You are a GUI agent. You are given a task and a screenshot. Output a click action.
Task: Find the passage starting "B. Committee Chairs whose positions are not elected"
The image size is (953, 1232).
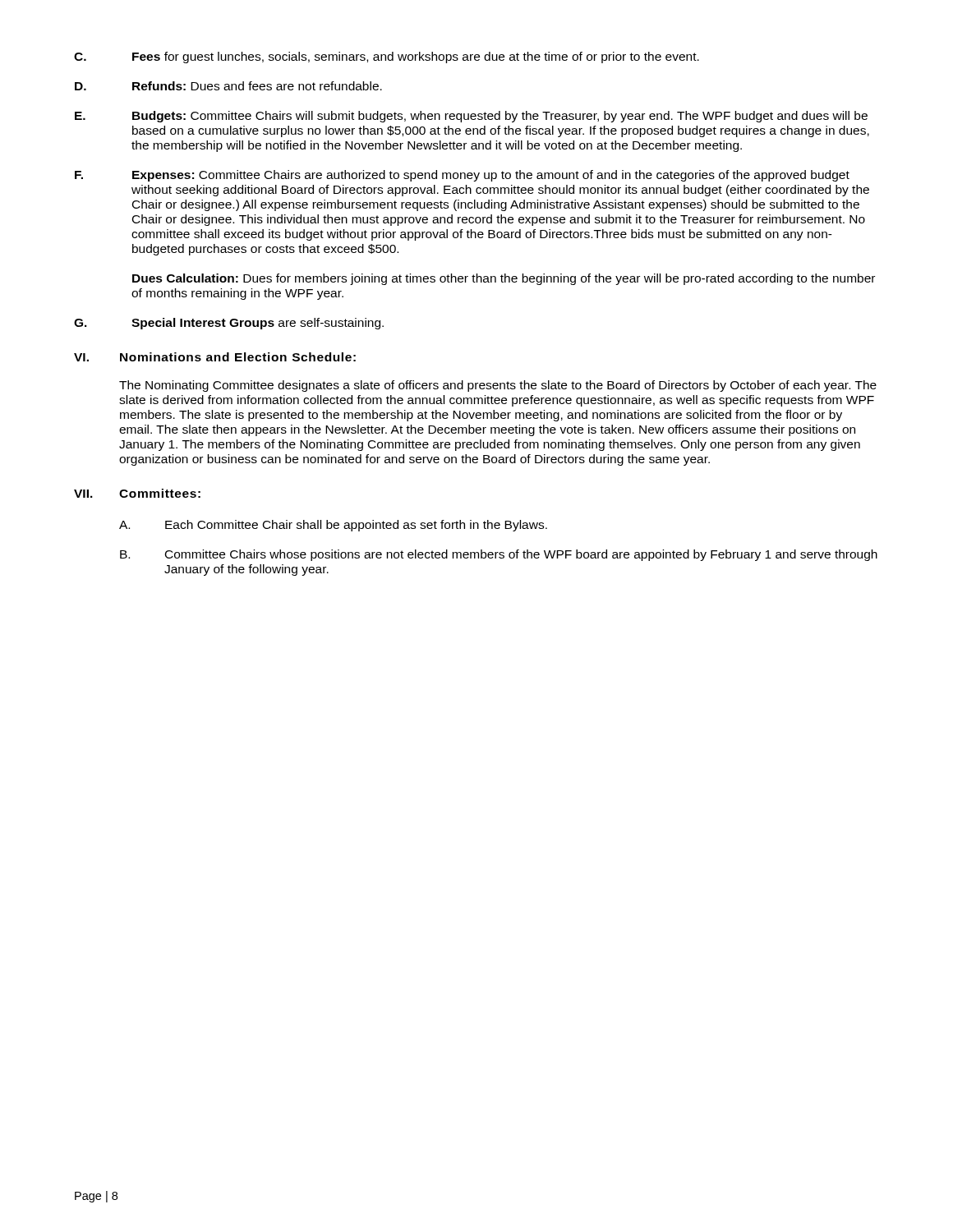point(499,562)
